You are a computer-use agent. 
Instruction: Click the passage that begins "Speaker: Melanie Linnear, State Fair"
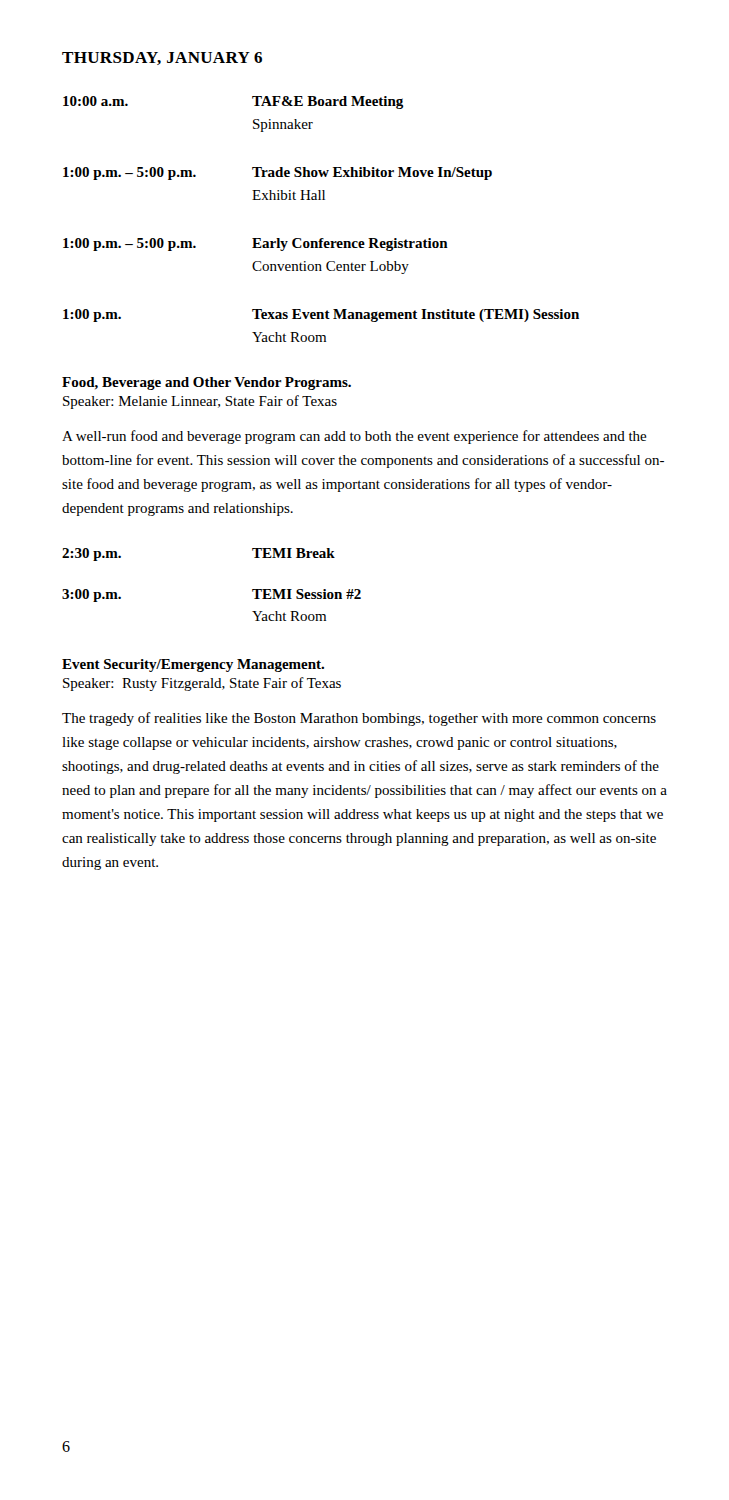[x=200, y=401]
